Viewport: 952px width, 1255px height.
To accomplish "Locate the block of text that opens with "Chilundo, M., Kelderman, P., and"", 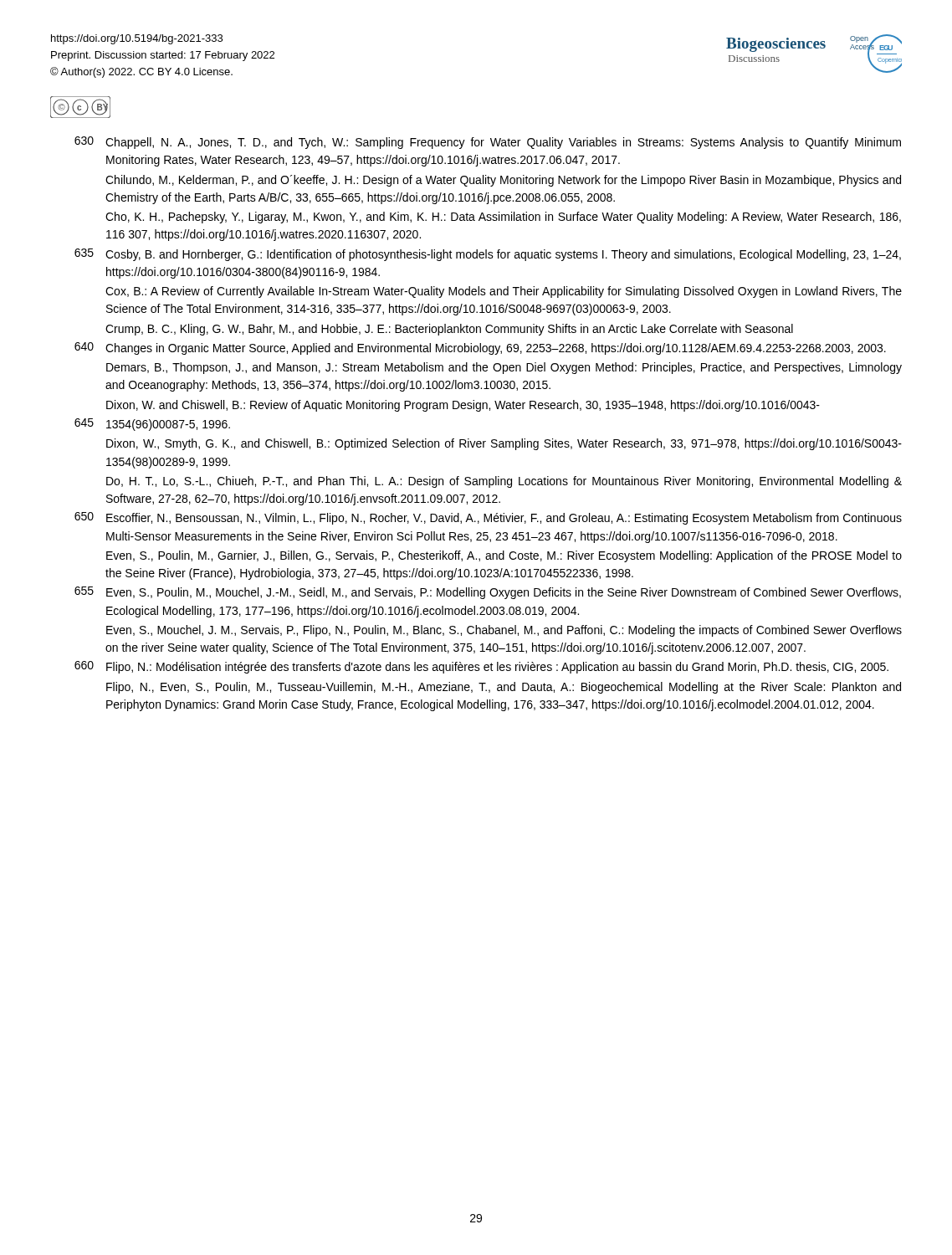I will 504,188.
